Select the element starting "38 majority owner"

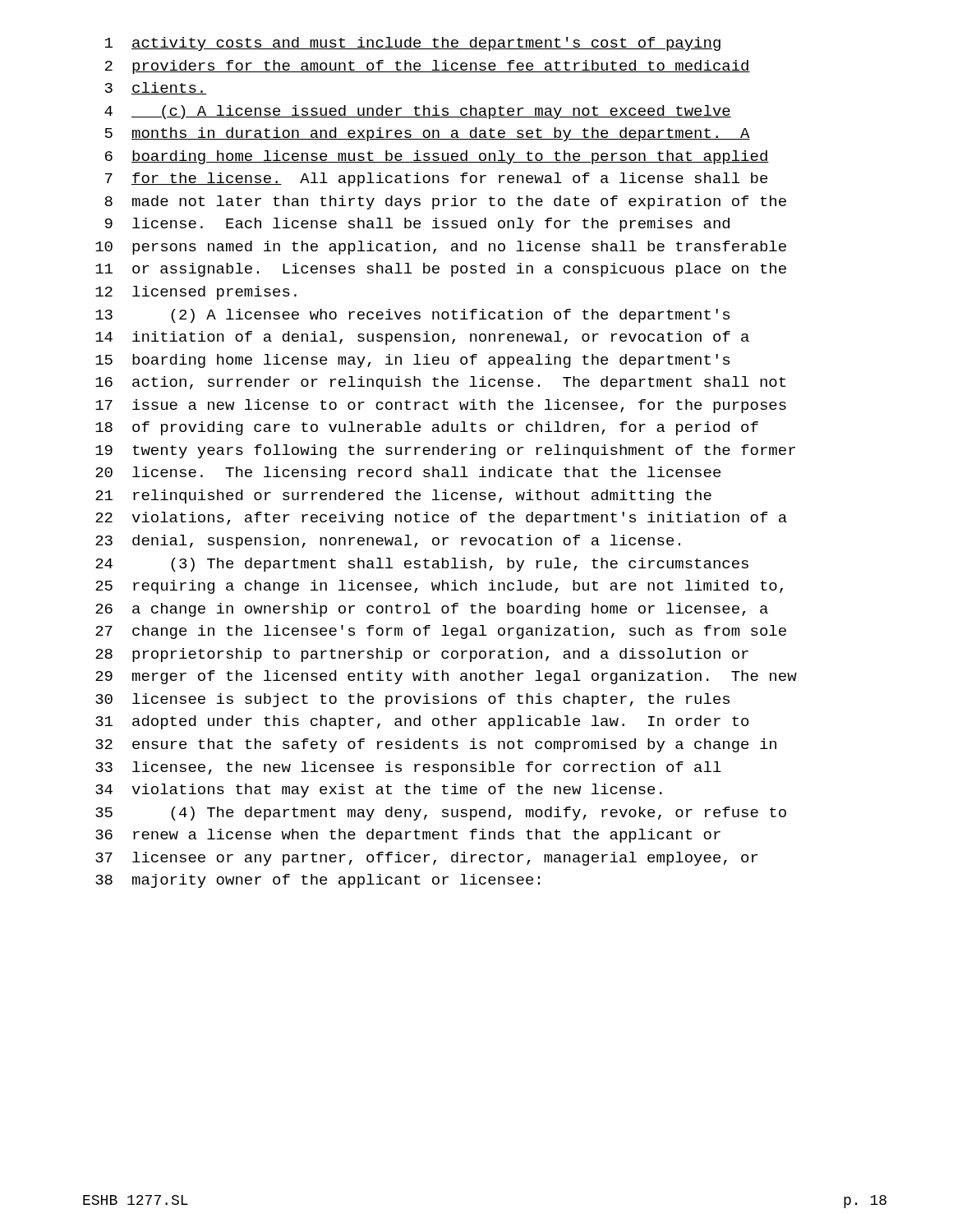pyautogui.click(x=313, y=881)
